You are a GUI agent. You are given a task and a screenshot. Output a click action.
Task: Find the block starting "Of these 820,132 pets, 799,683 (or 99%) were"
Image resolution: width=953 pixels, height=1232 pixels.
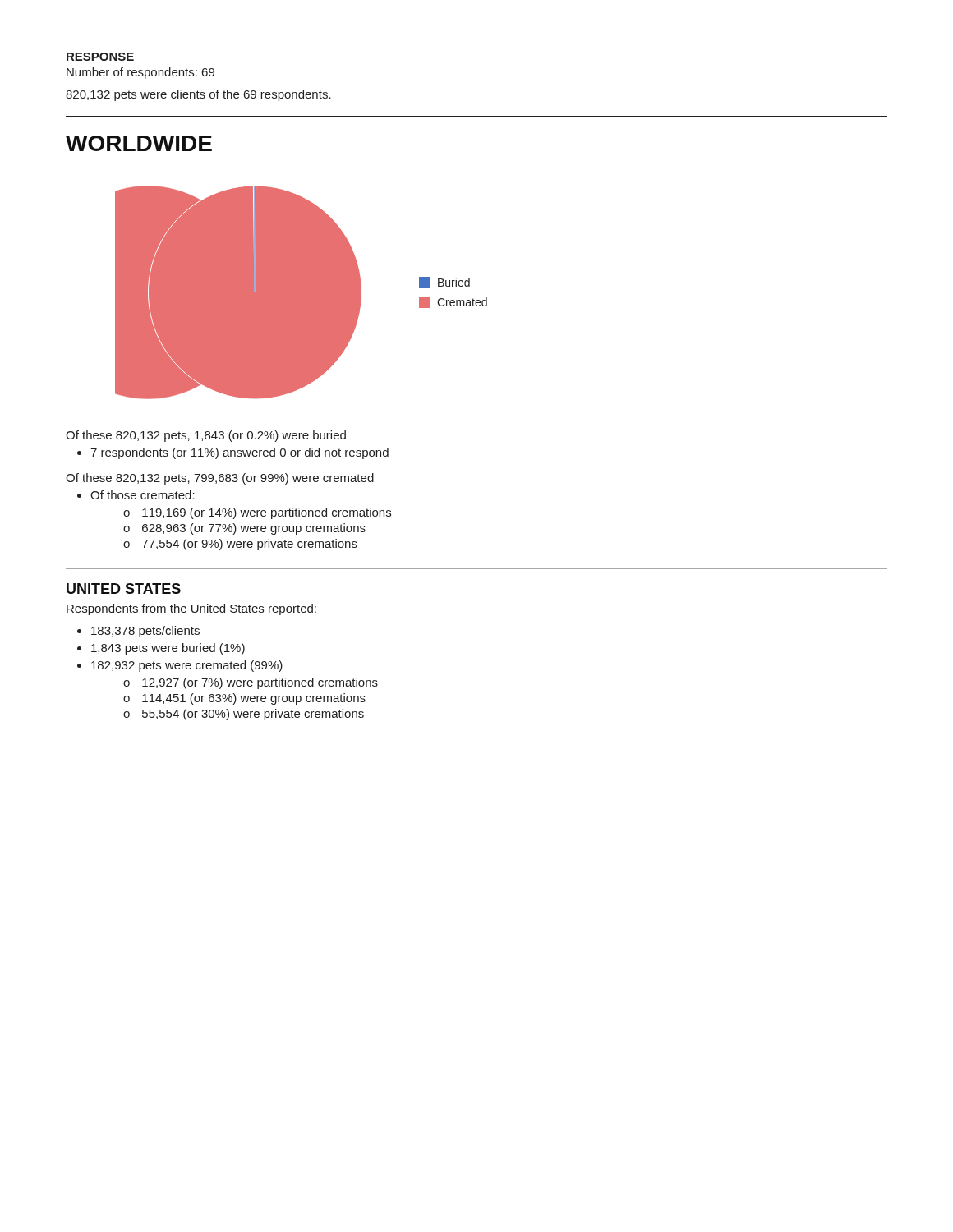(220, 478)
